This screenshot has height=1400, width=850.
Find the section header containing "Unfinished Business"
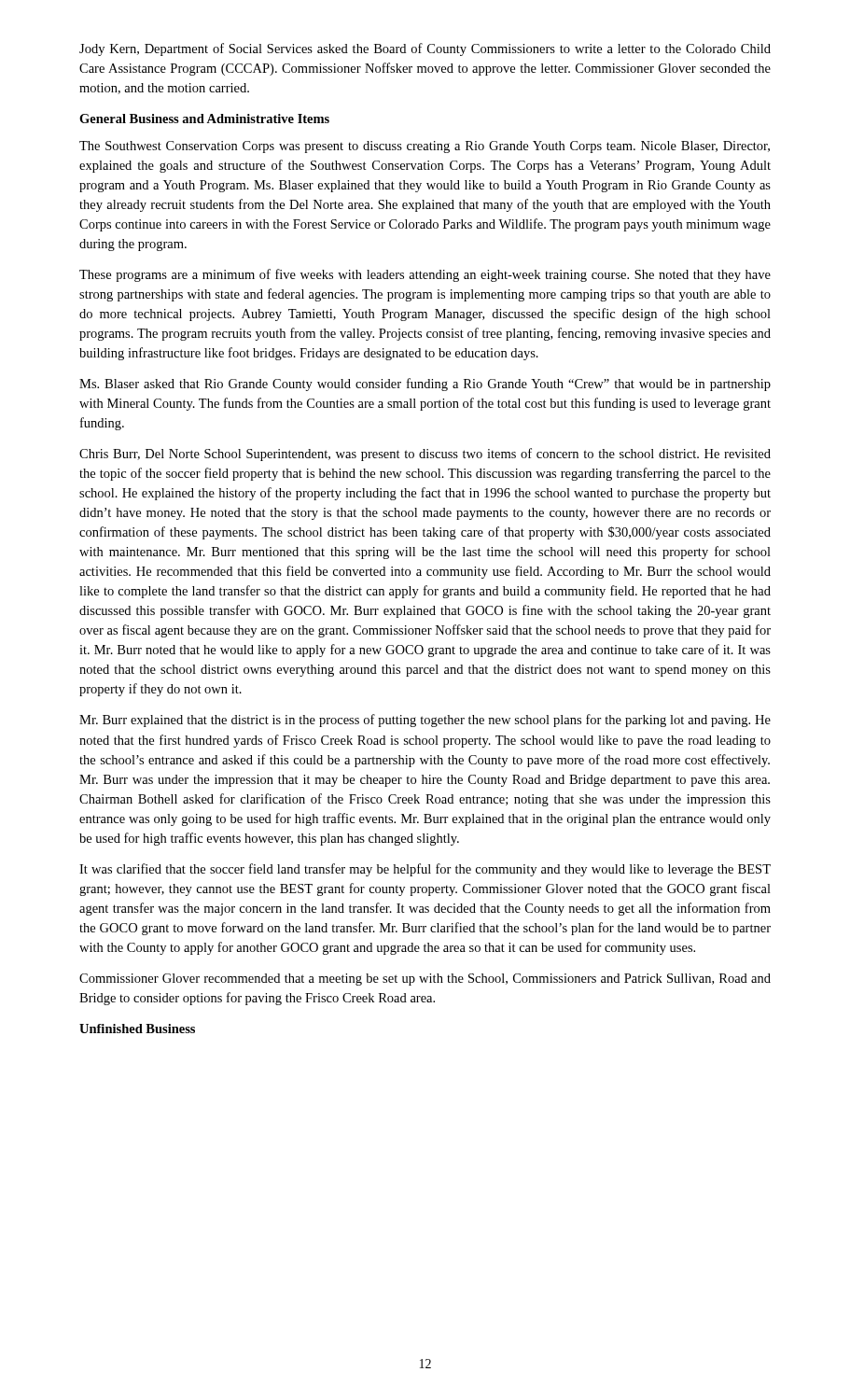click(137, 1028)
